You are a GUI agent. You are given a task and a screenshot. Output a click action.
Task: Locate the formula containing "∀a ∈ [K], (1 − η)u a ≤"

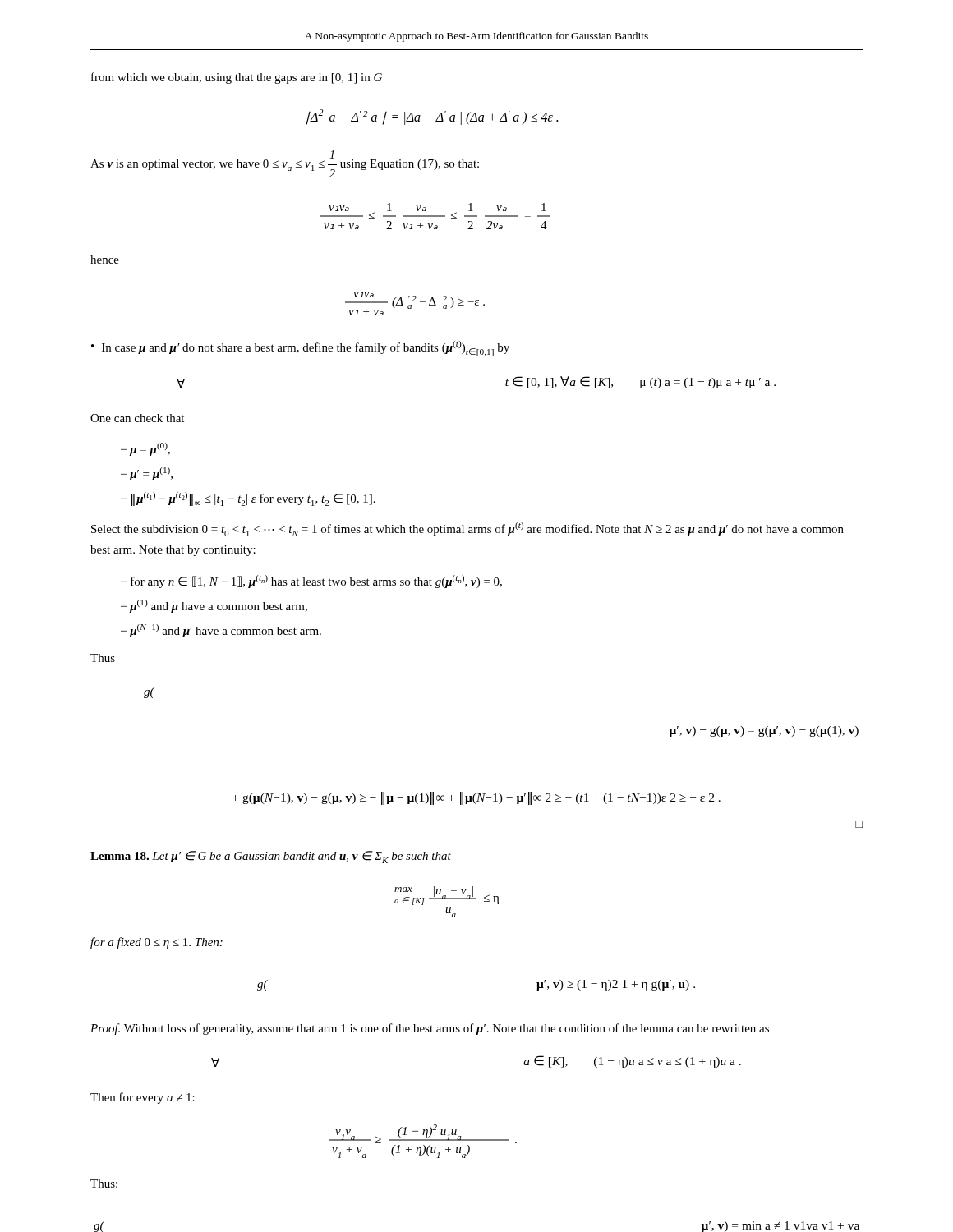click(215, 1061)
